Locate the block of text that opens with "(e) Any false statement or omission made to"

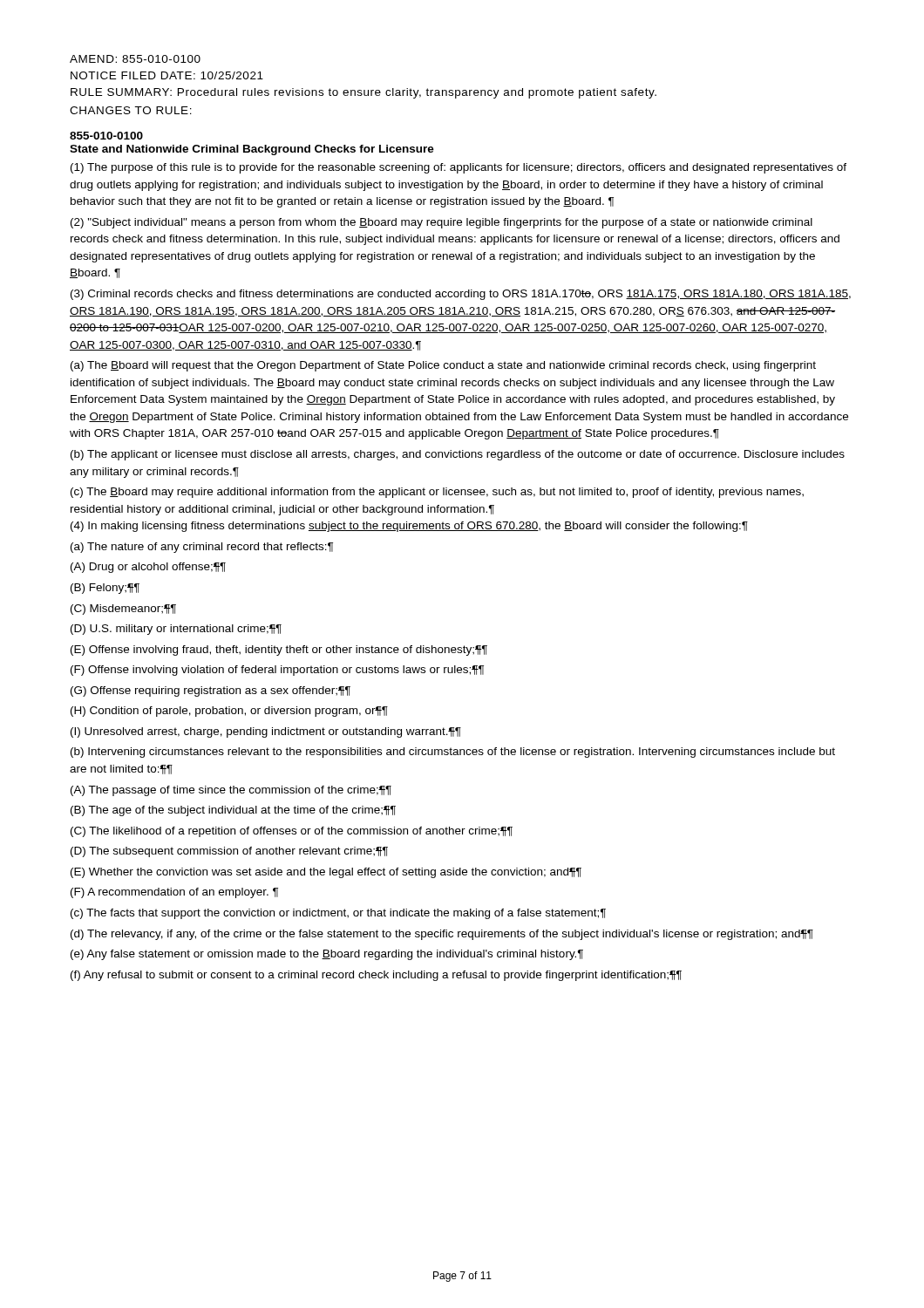[x=462, y=954]
